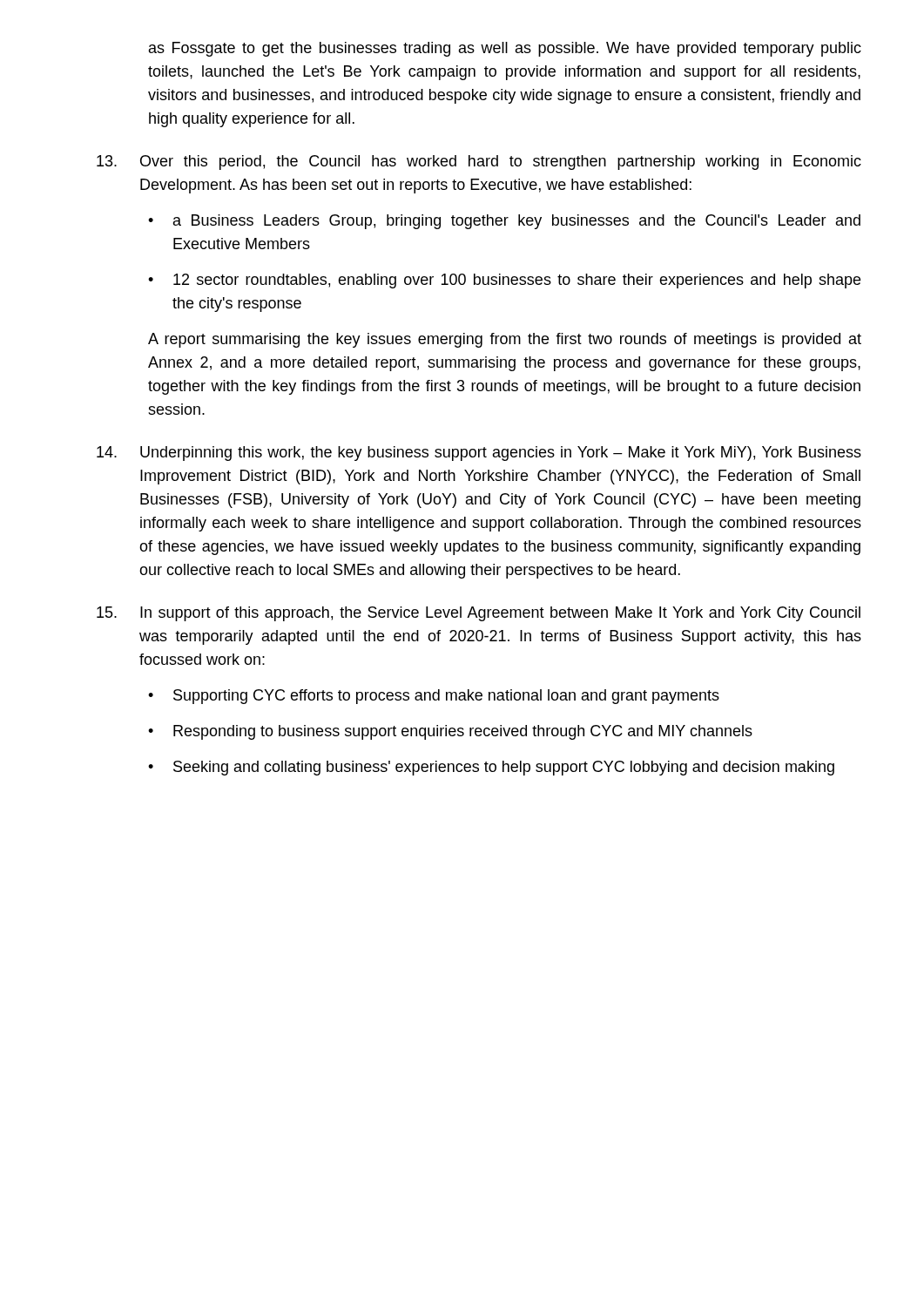Locate the block of text that opens with "Over this period, the Council"
Image resolution: width=924 pixels, height=1307 pixels.
(479, 173)
